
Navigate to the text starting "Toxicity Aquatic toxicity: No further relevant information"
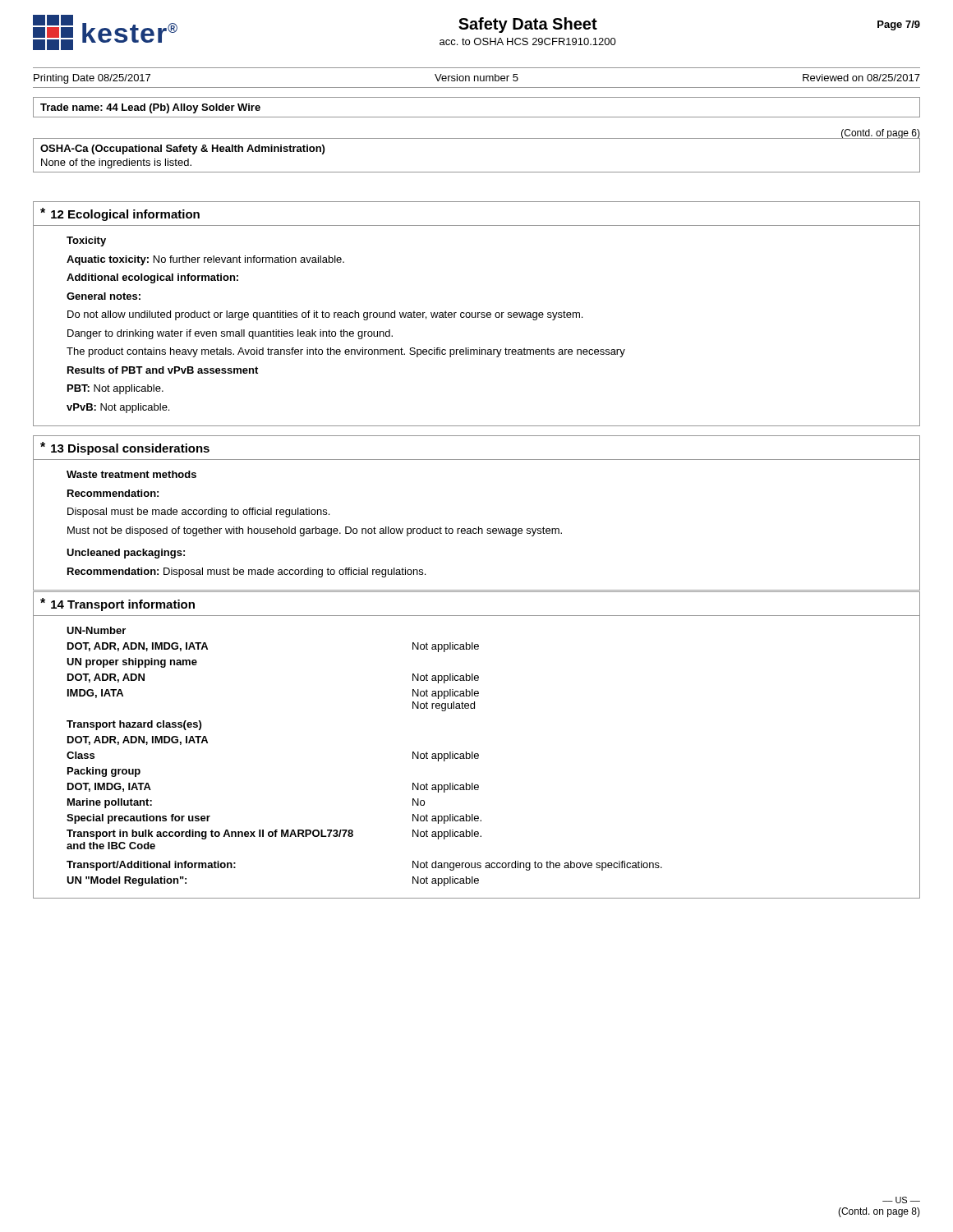point(476,324)
